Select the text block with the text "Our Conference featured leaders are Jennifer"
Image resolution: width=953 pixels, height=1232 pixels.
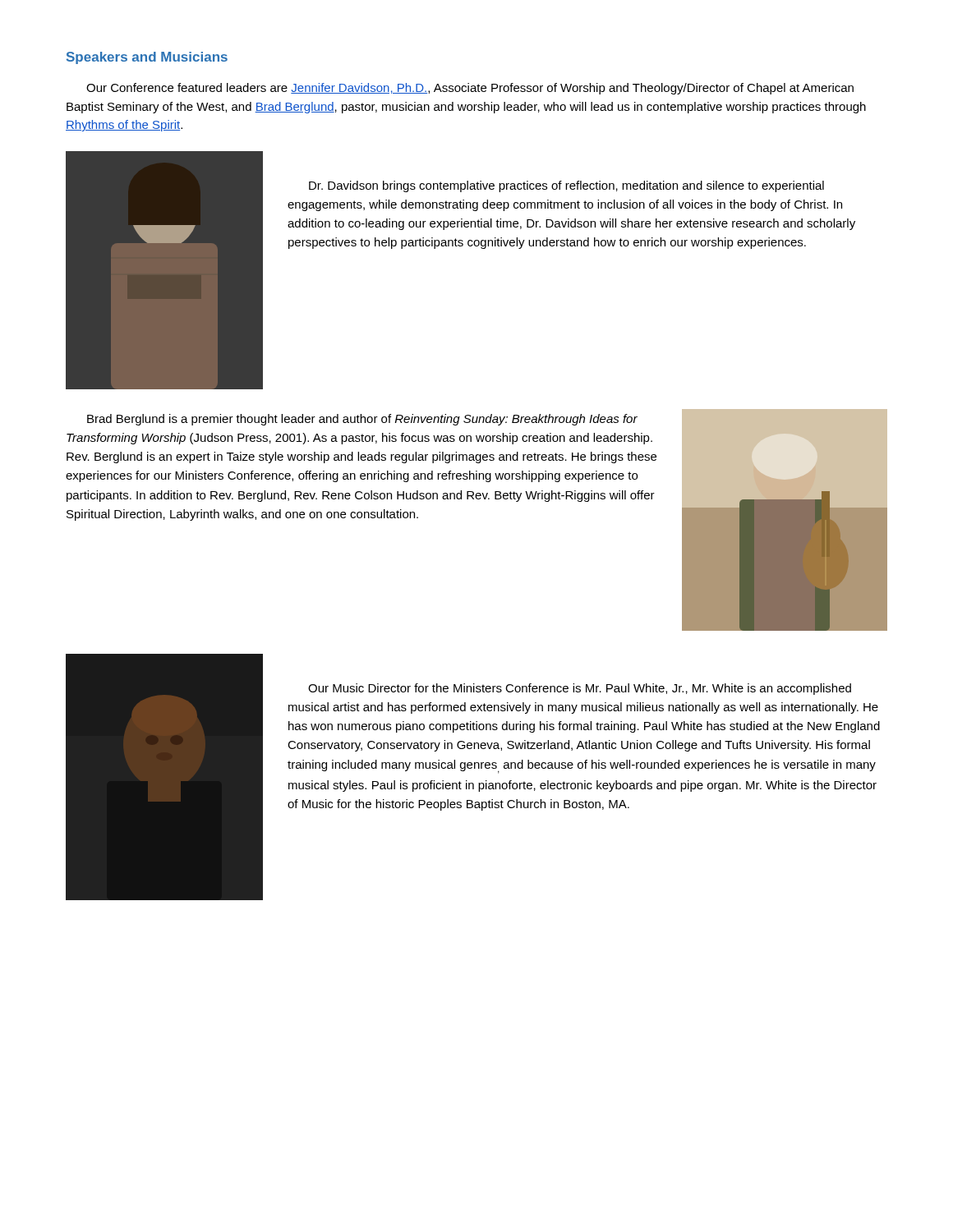coord(466,106)
